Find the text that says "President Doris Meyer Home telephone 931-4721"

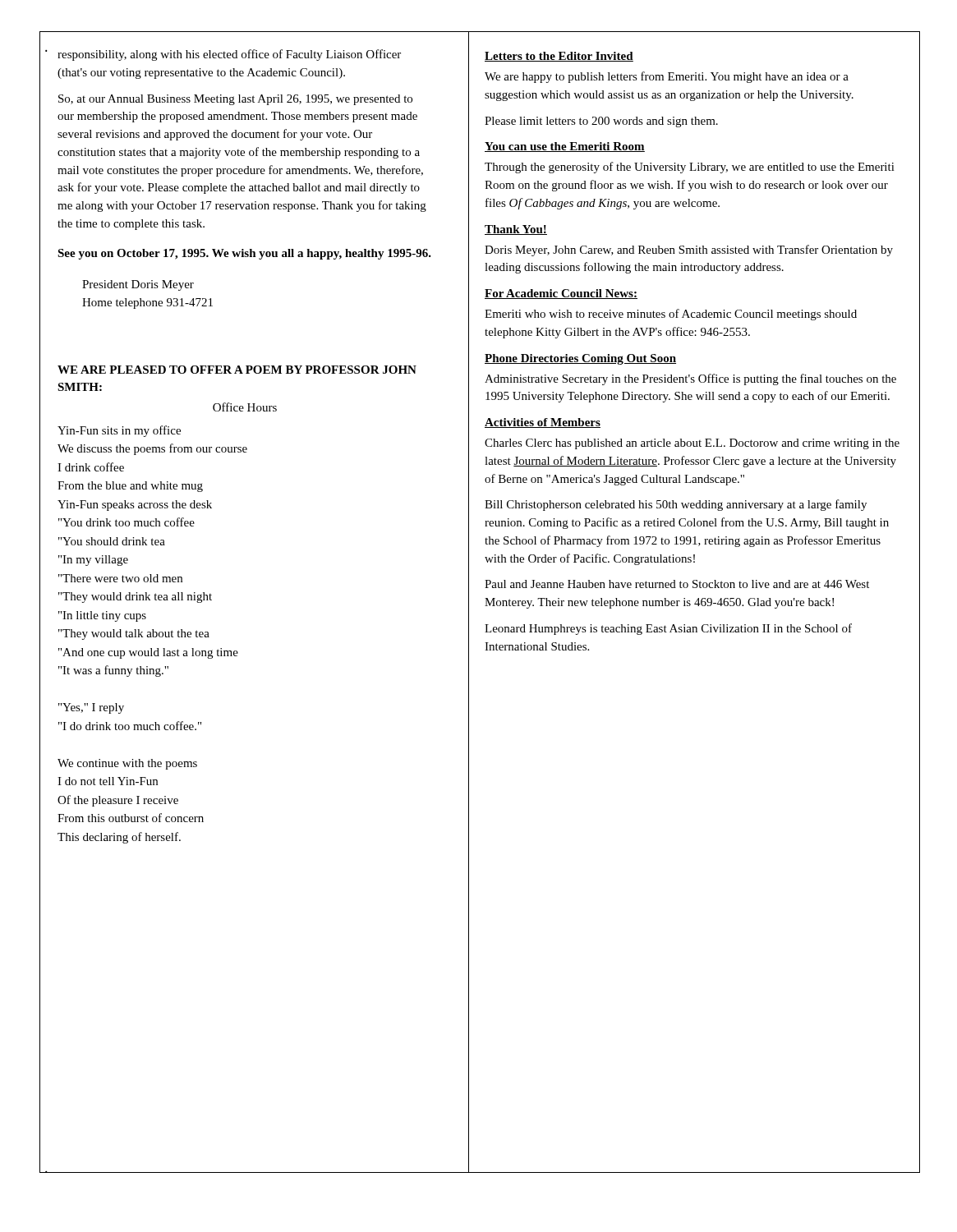148,293
